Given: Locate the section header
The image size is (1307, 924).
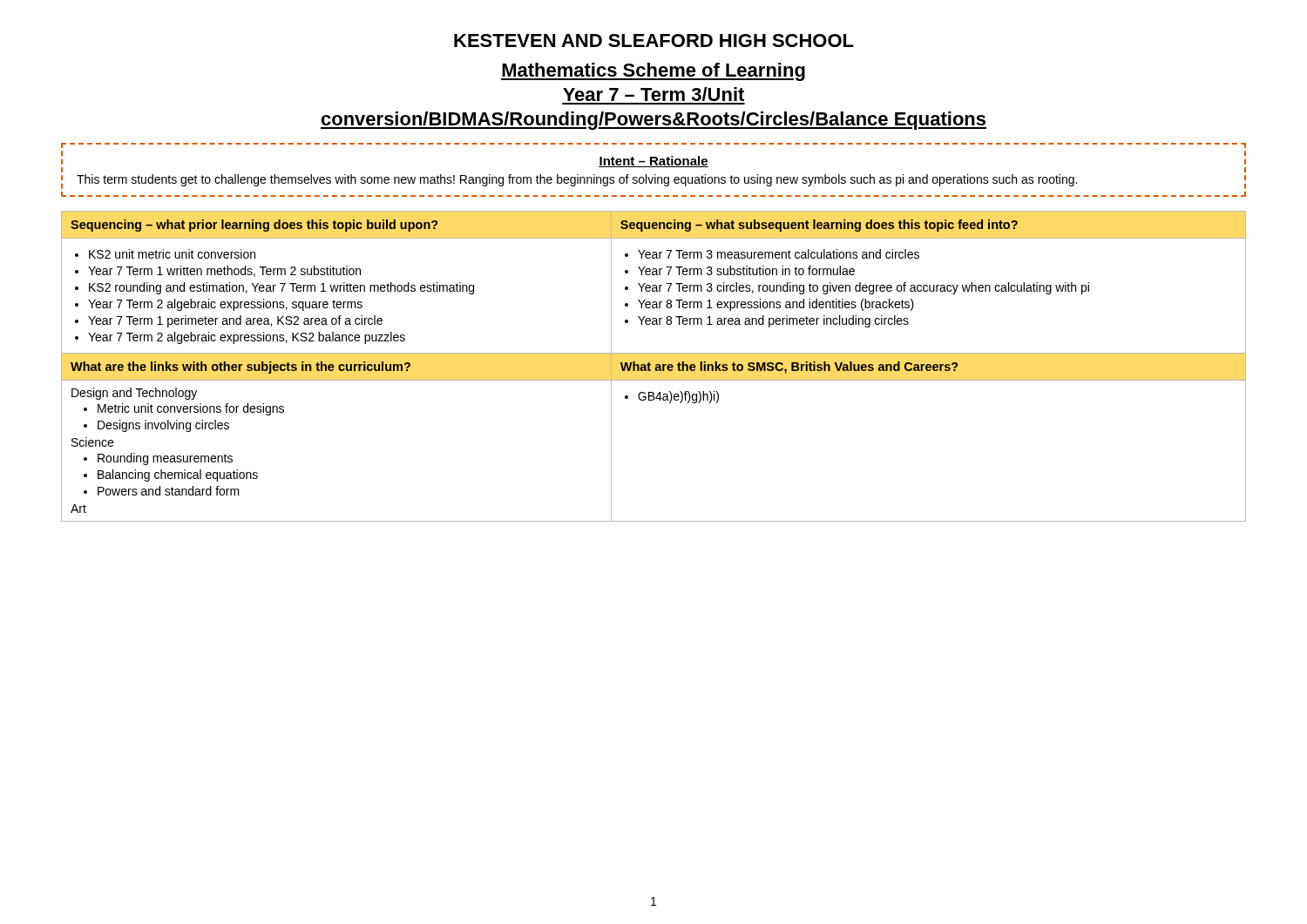Looking at the screenshot, I should [x=654, y=161].
